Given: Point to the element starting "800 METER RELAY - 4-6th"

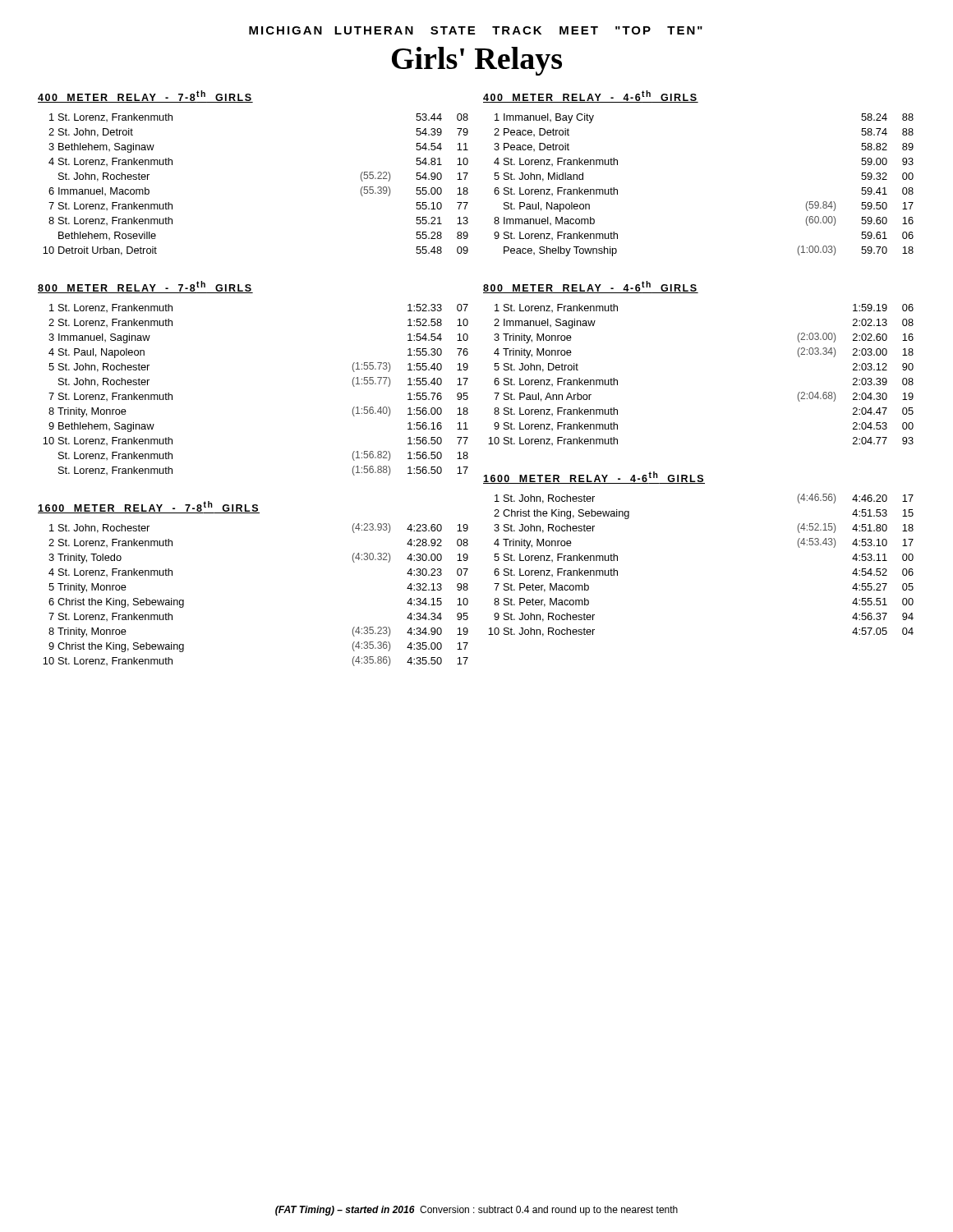Looking at the screenshot, I should pyautogui.click(x=591, y=287).
